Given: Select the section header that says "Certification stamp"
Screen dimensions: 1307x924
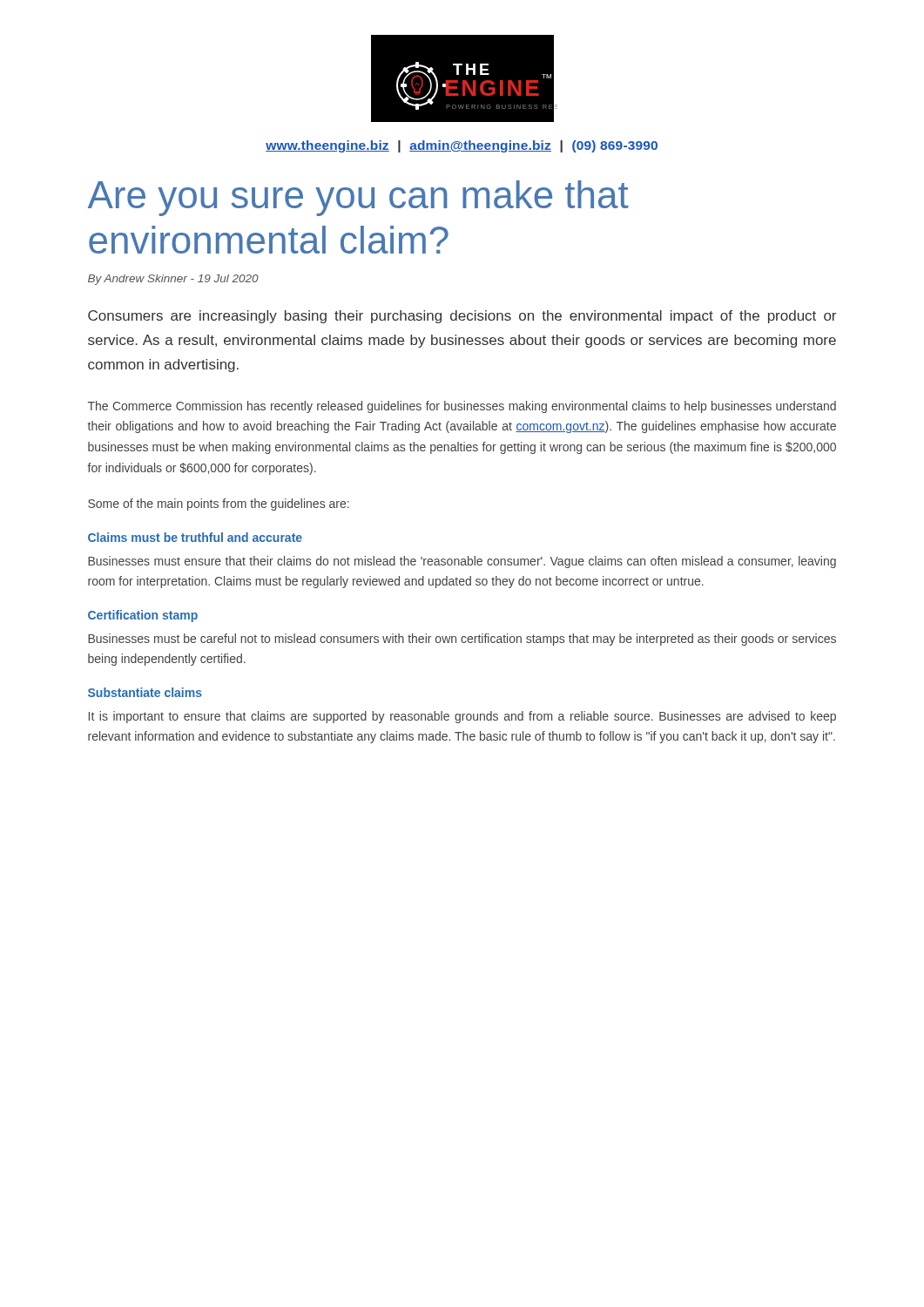Looking at the screenshot, I should 143,615.
